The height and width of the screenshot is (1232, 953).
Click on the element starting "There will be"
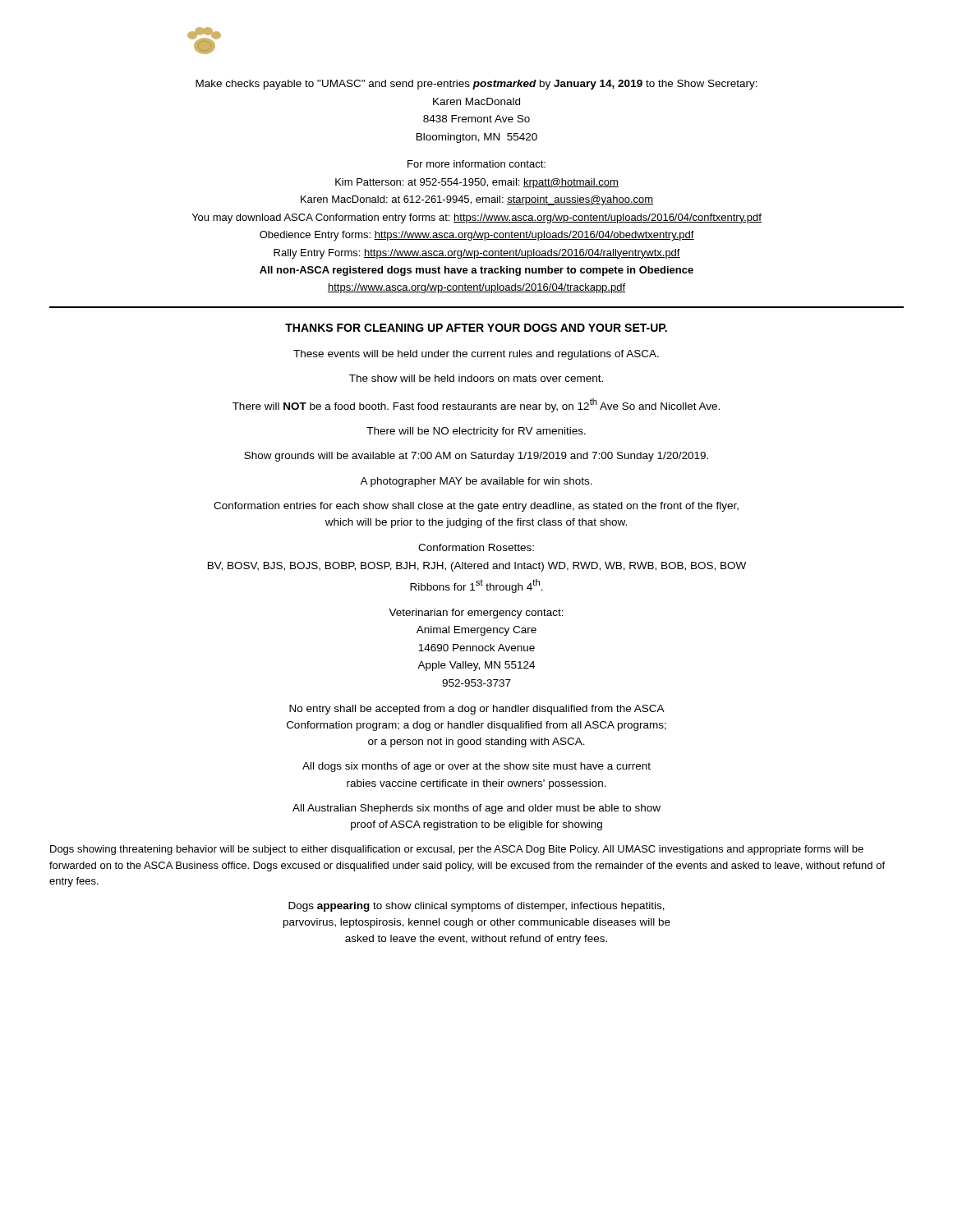tap(476, 431)
